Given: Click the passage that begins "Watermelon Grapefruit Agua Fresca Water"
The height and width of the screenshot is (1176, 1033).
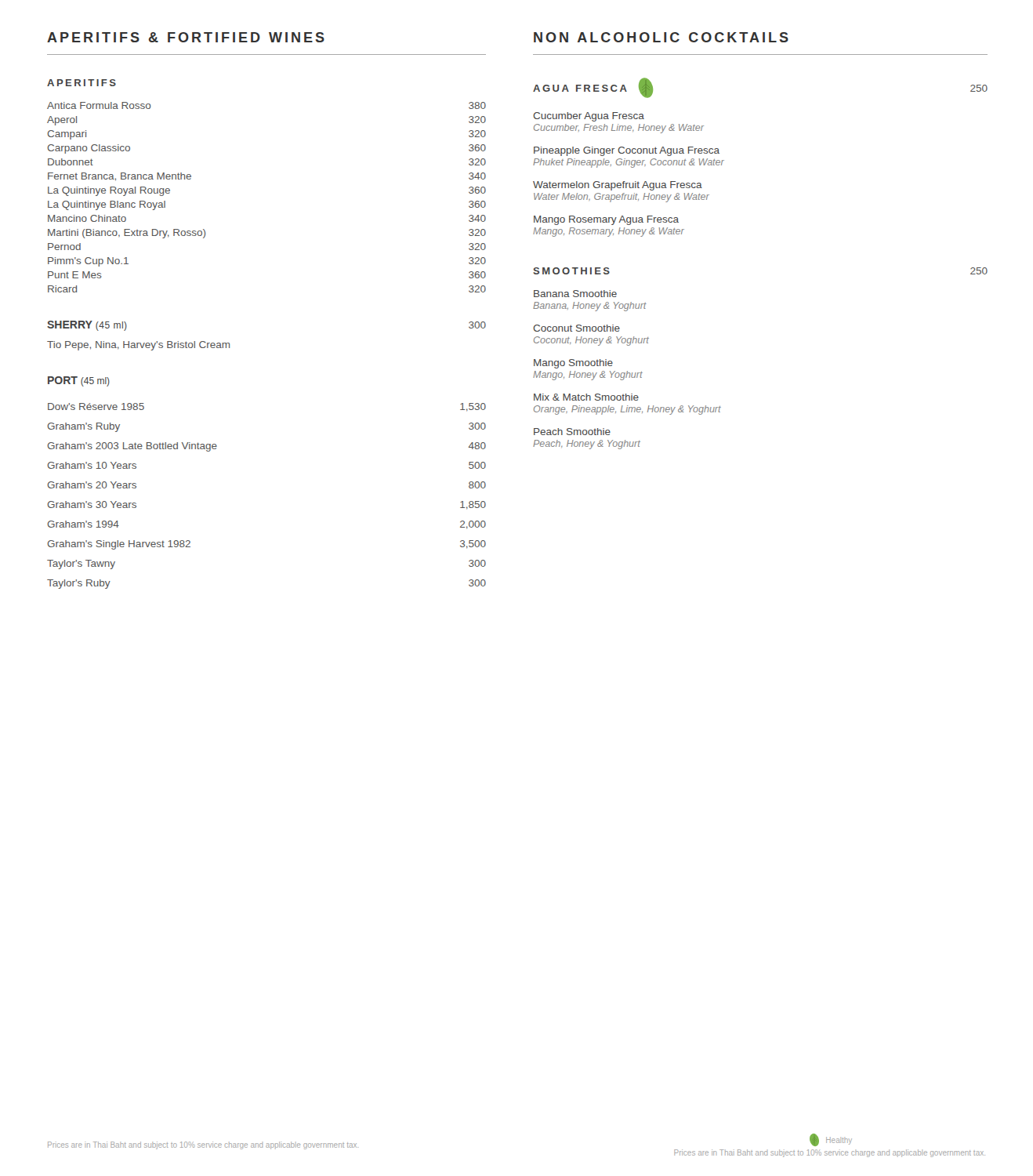Looking at the screenshot, I should pos(618,186).
